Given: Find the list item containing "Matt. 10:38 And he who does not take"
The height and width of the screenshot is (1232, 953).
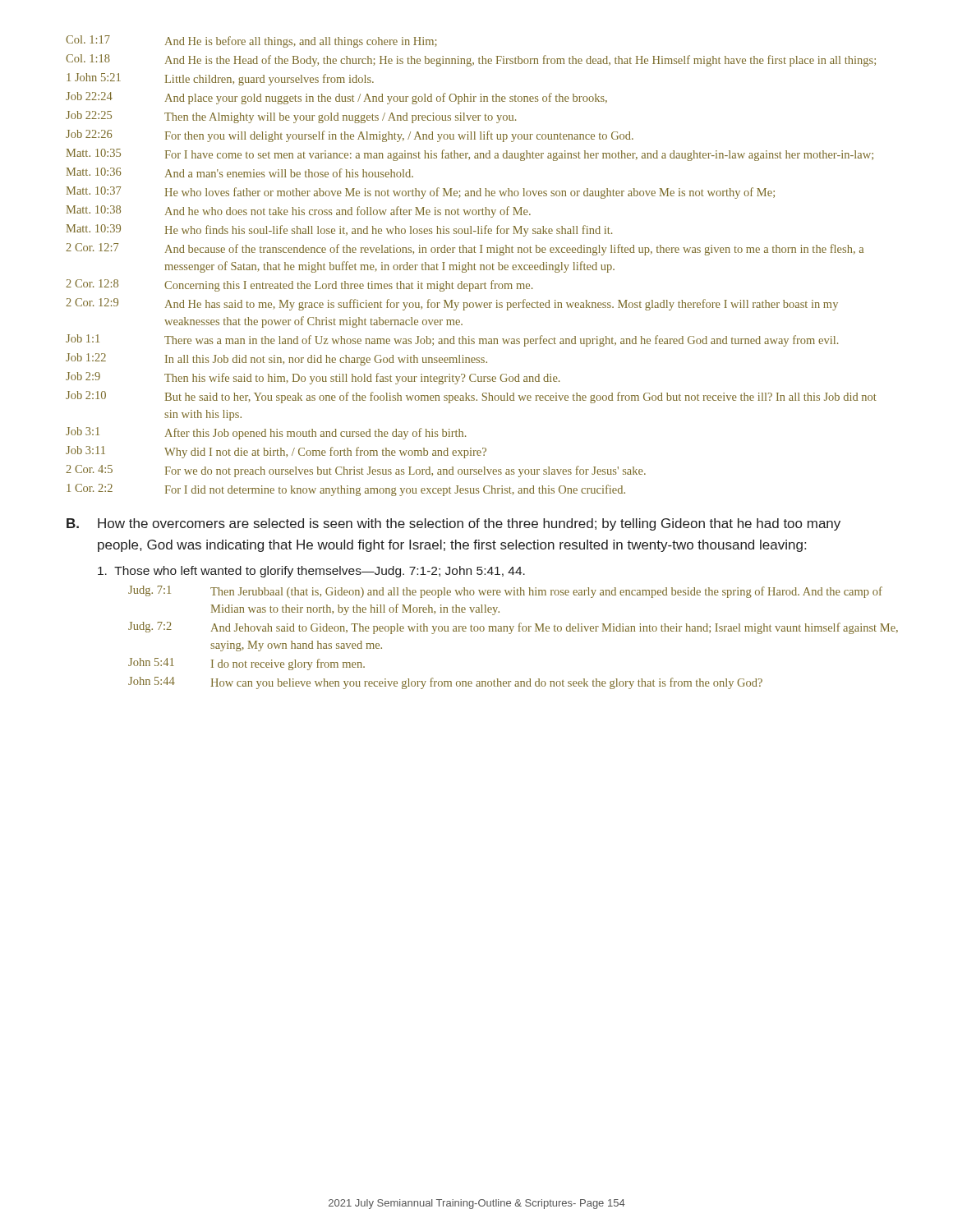Looking at the screenshot, I should pos(476,212).
